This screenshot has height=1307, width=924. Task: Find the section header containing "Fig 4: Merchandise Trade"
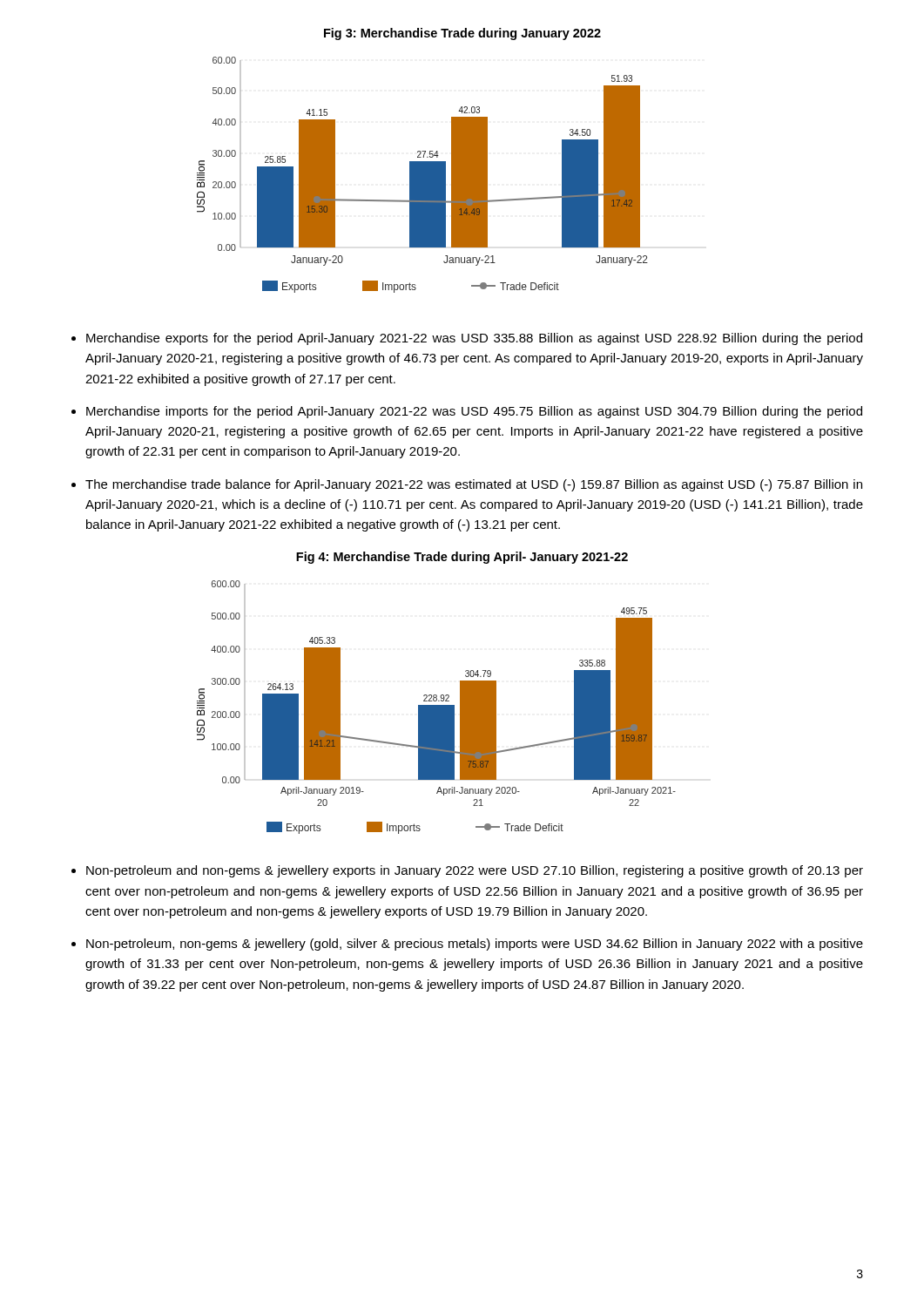[x=462, y=557]
